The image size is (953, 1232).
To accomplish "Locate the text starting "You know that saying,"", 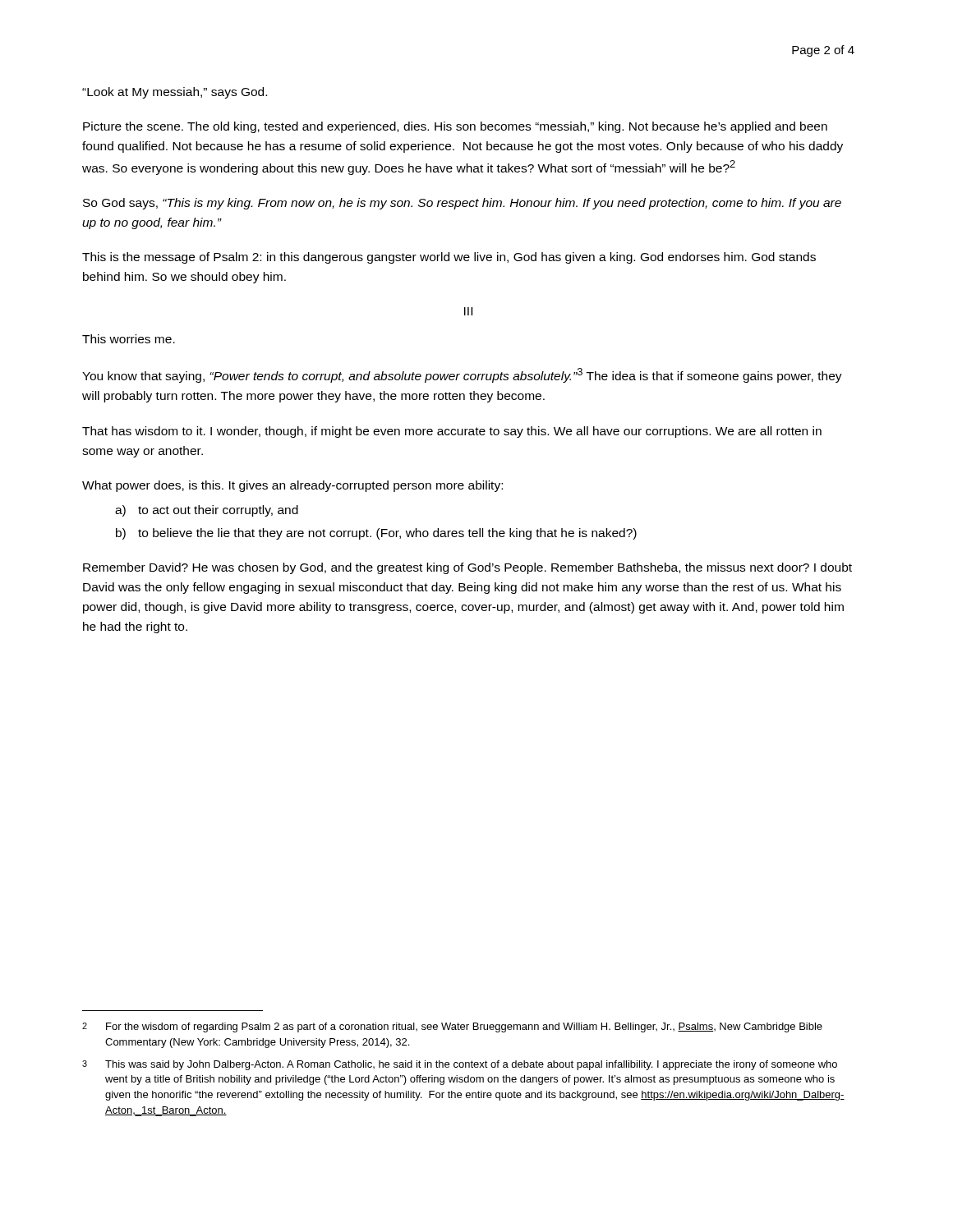I will [462, 384].
